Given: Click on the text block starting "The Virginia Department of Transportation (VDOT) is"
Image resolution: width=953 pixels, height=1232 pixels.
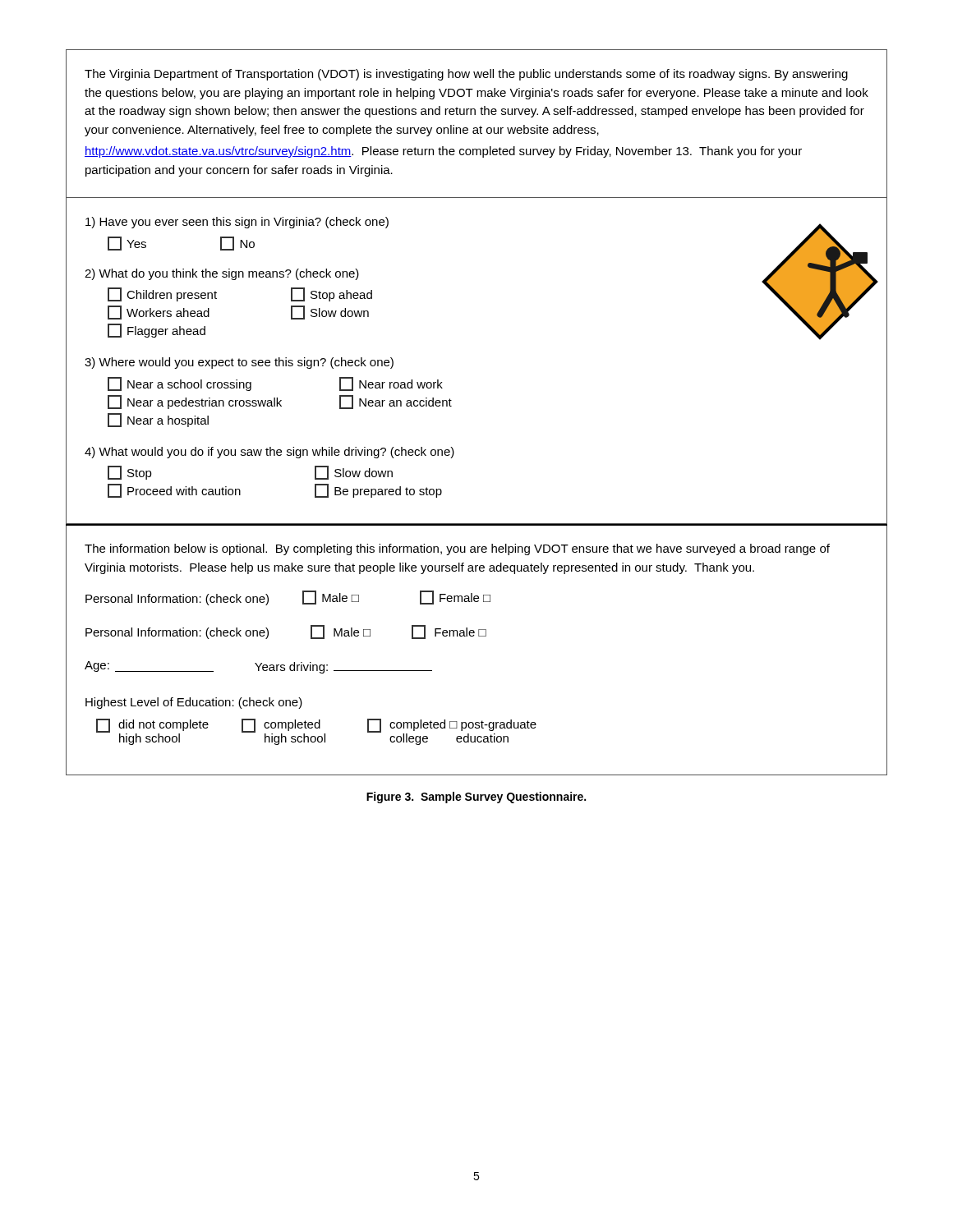Looking at the screenshot, I should [x=476, y=122].
